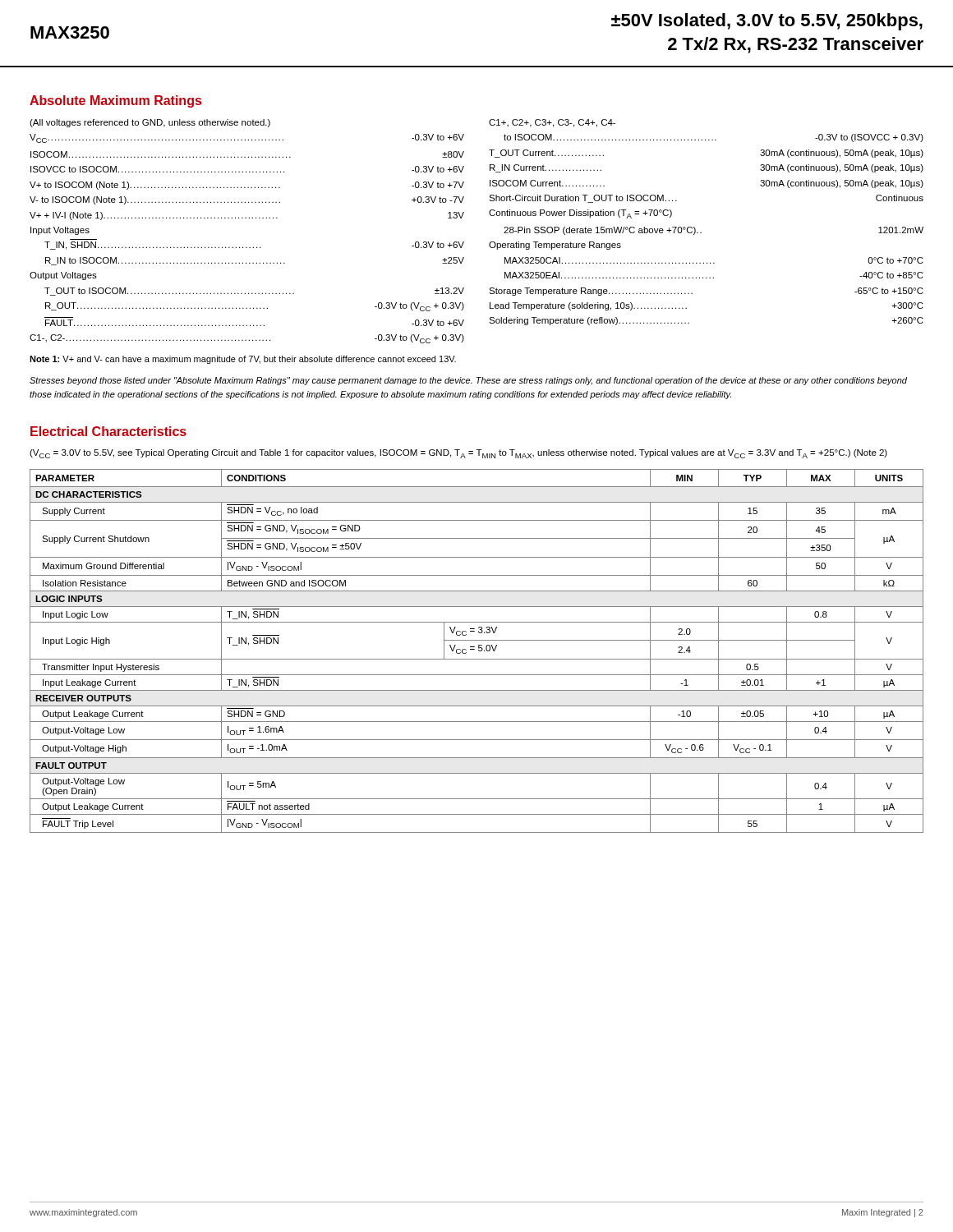Select the text starting "(VCC = 3.0V to"

point(458,454)
